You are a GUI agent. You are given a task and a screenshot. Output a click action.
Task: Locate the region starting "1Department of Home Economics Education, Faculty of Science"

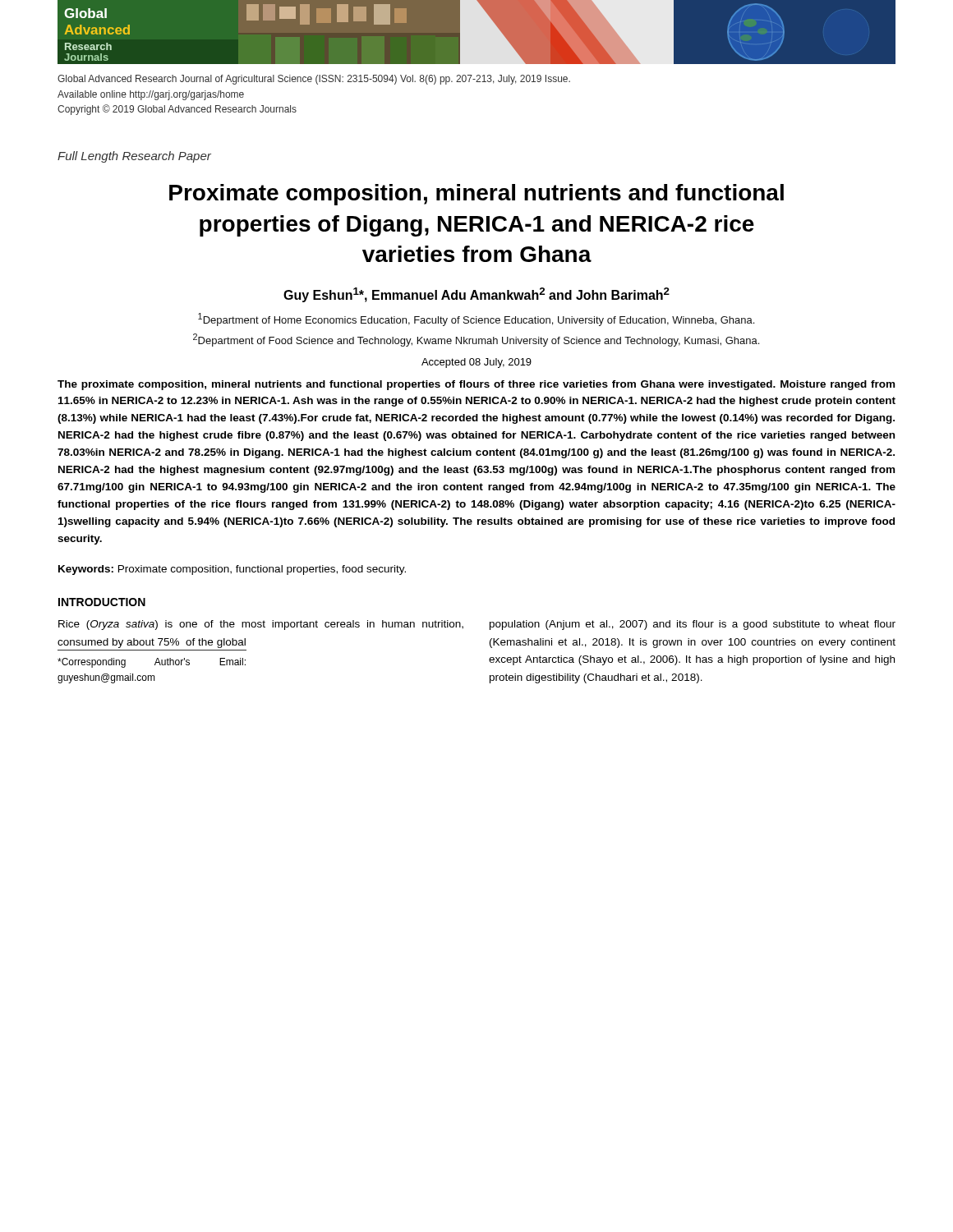[476, 318]
